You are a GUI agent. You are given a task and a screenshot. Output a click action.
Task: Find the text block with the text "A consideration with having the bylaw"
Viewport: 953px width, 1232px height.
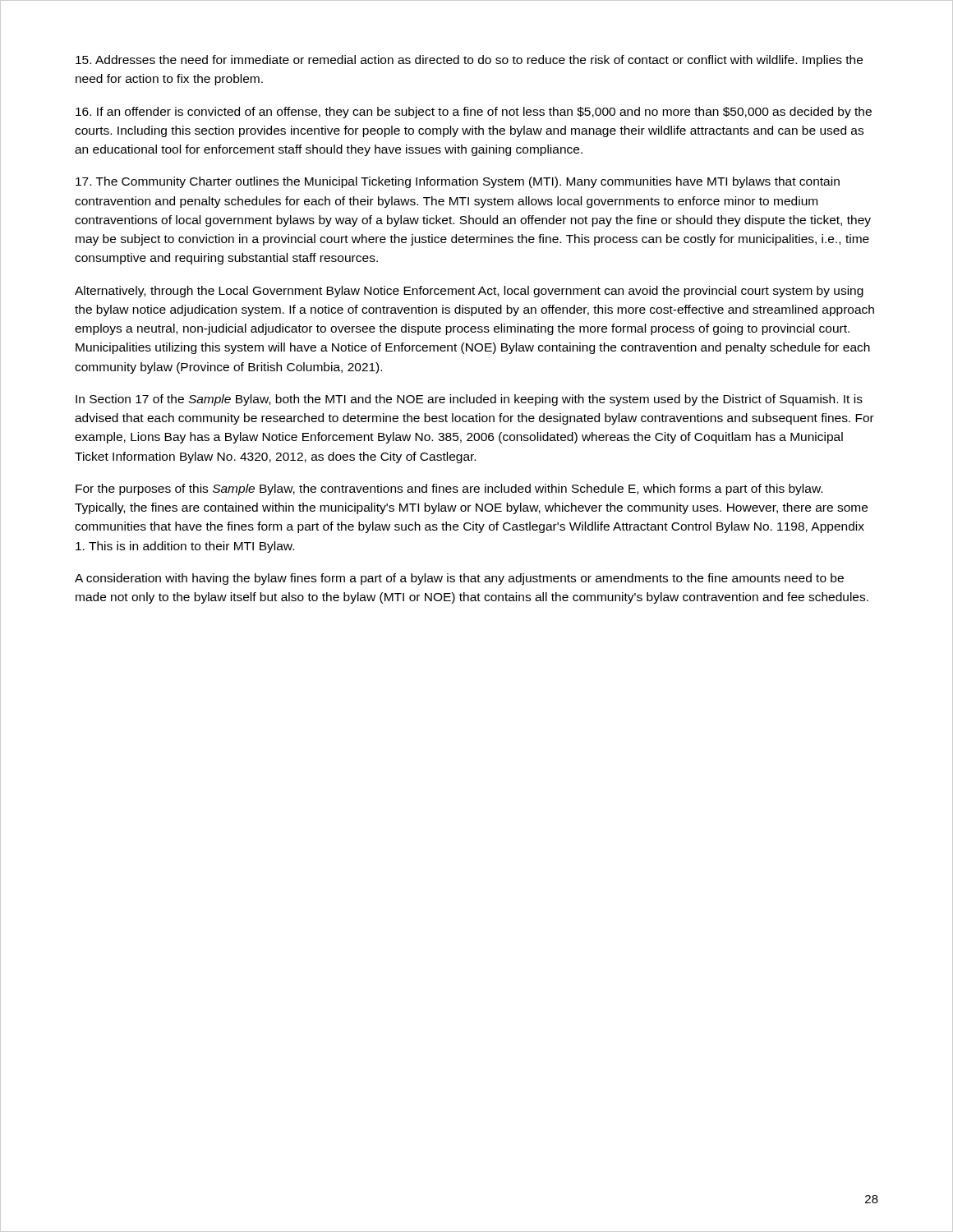tap(472, 587)
